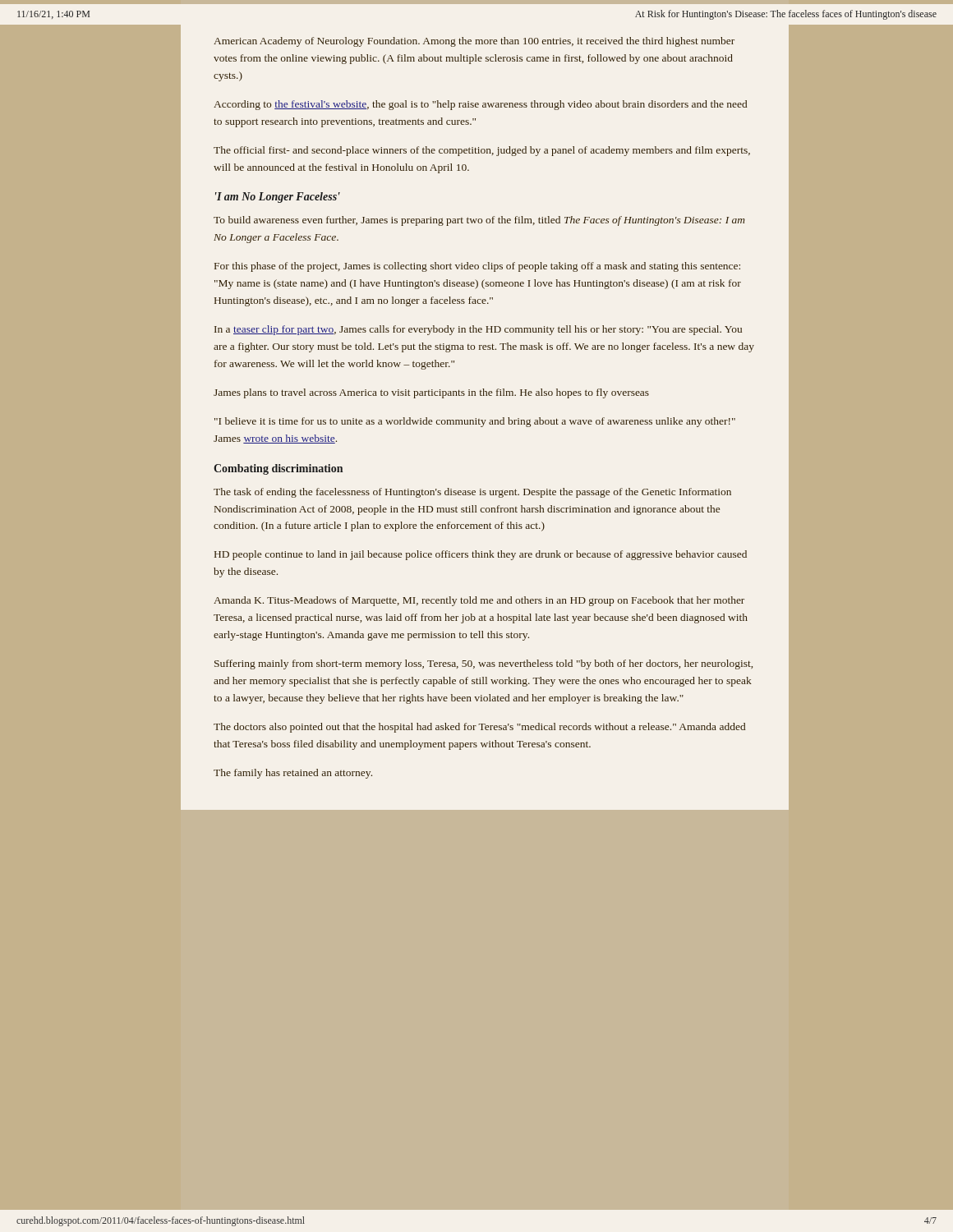Find the text block that reads "American Academy of Neurology"
Viewport: 953px width, 1232px height.
[x=474, y=58]
